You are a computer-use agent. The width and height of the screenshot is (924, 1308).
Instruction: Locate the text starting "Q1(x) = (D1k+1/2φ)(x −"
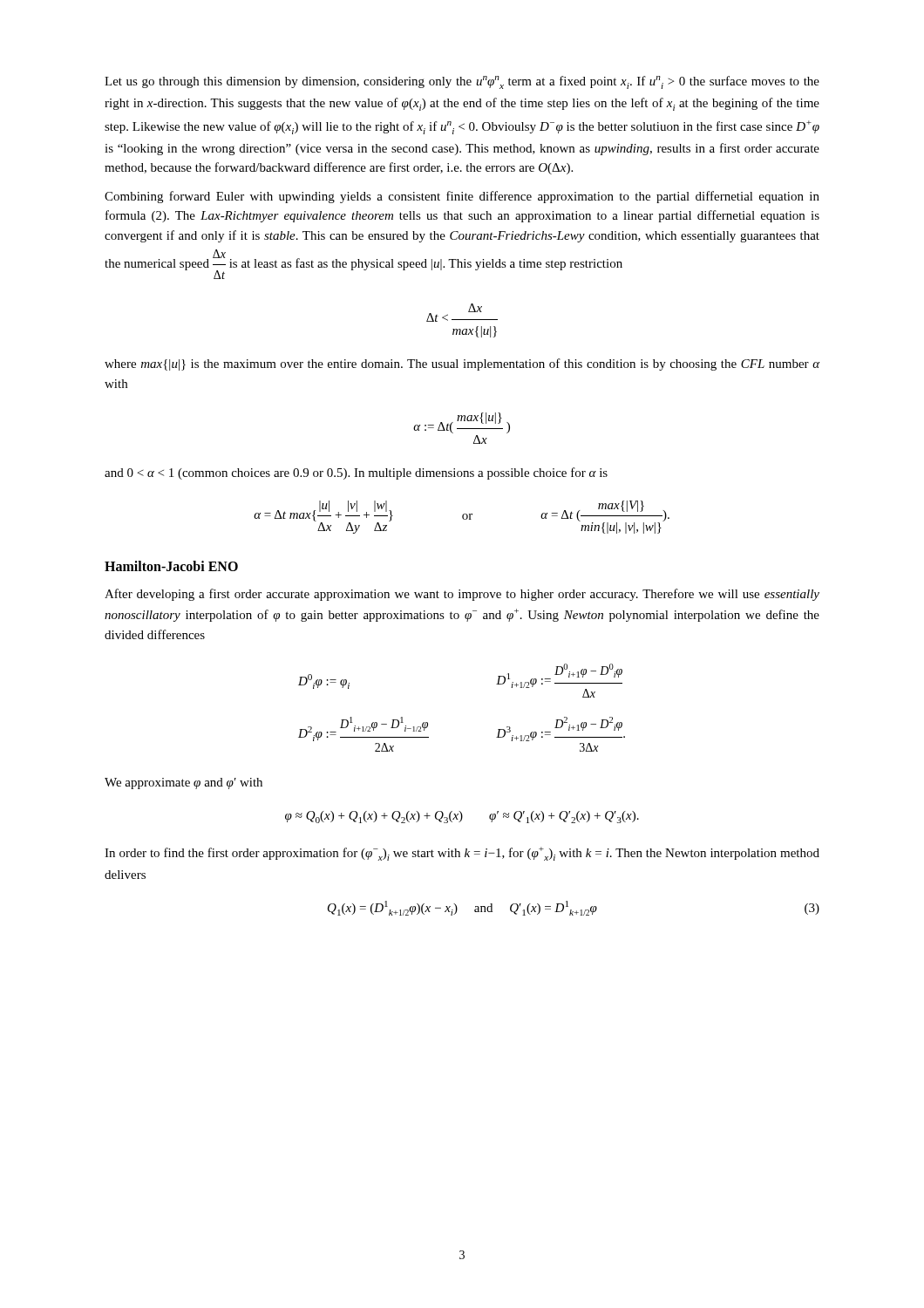573,908
